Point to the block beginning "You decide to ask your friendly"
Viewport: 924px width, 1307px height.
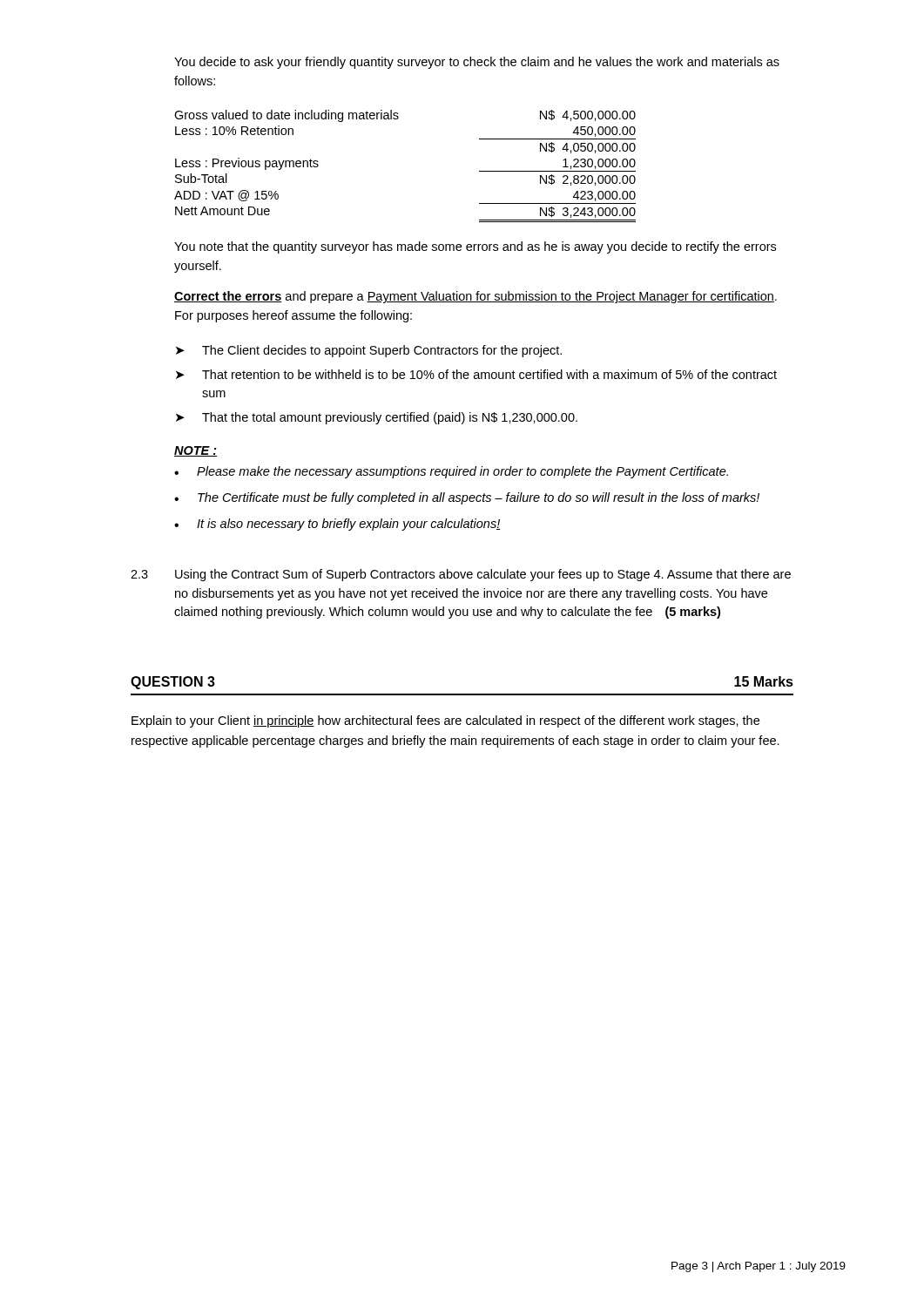(x=477, y=72)
